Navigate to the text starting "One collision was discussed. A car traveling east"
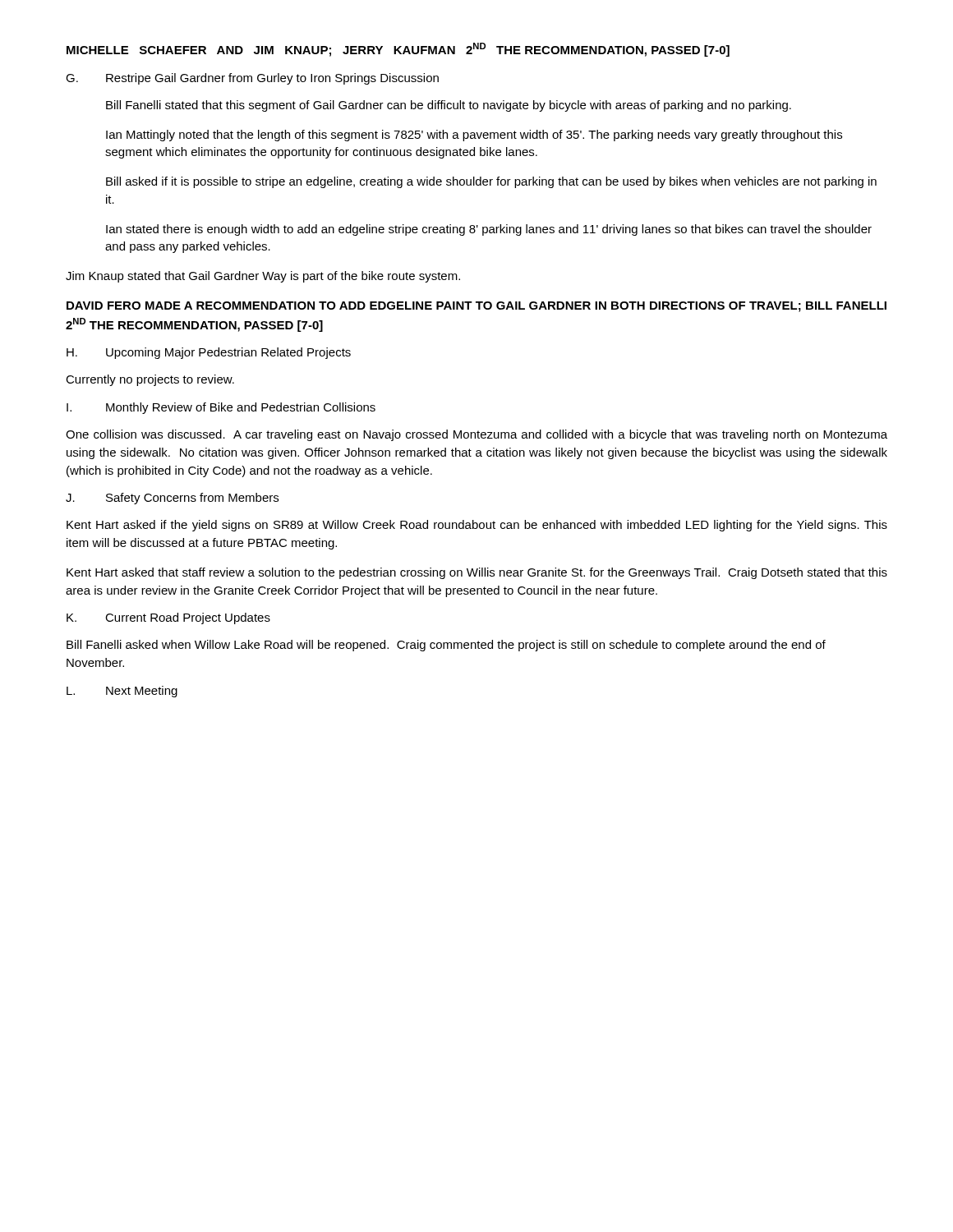This screenshot has width=953, height=1232. (x=476, y=452)
